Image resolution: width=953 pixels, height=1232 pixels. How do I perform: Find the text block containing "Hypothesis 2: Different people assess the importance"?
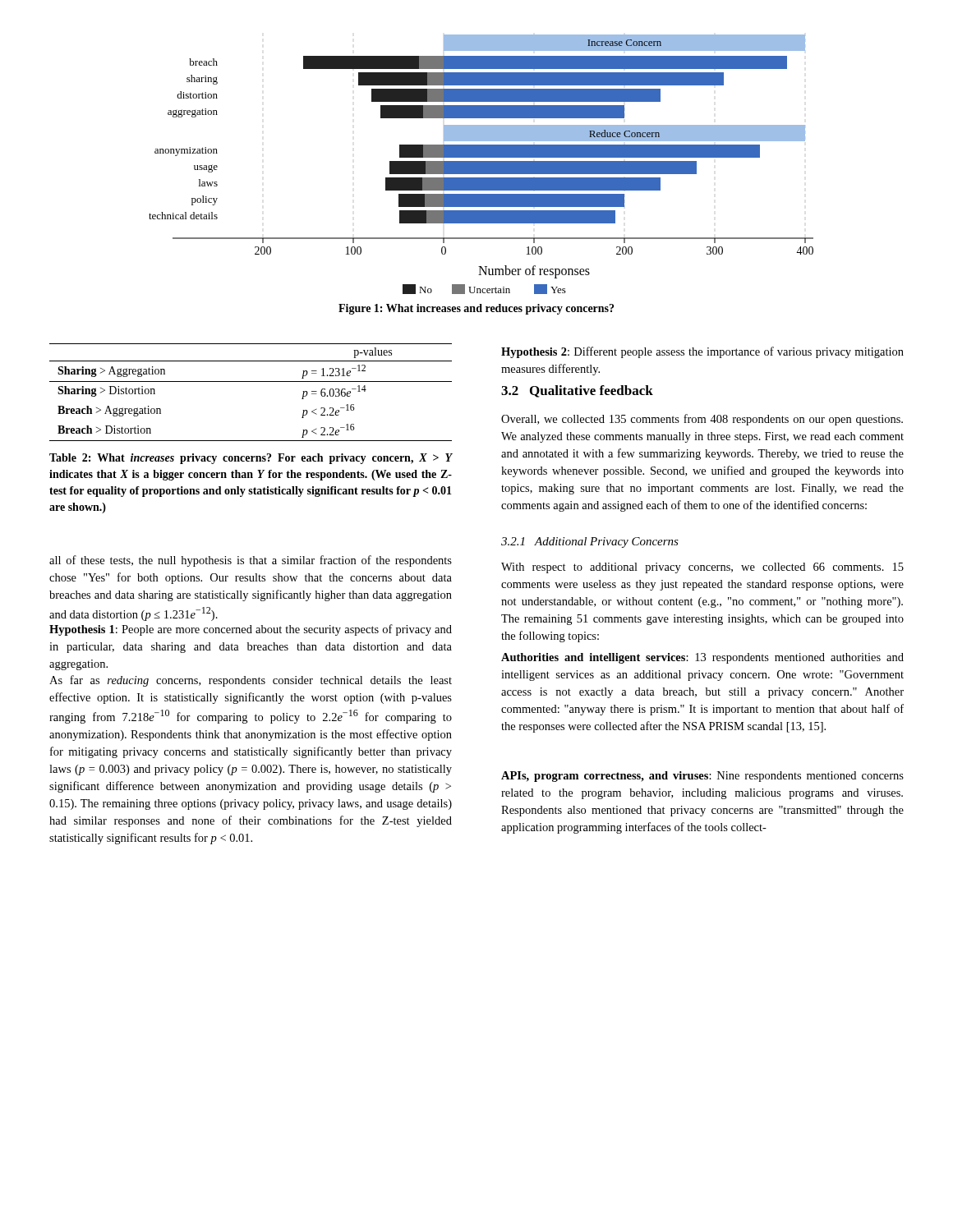(x=702, y=360)
